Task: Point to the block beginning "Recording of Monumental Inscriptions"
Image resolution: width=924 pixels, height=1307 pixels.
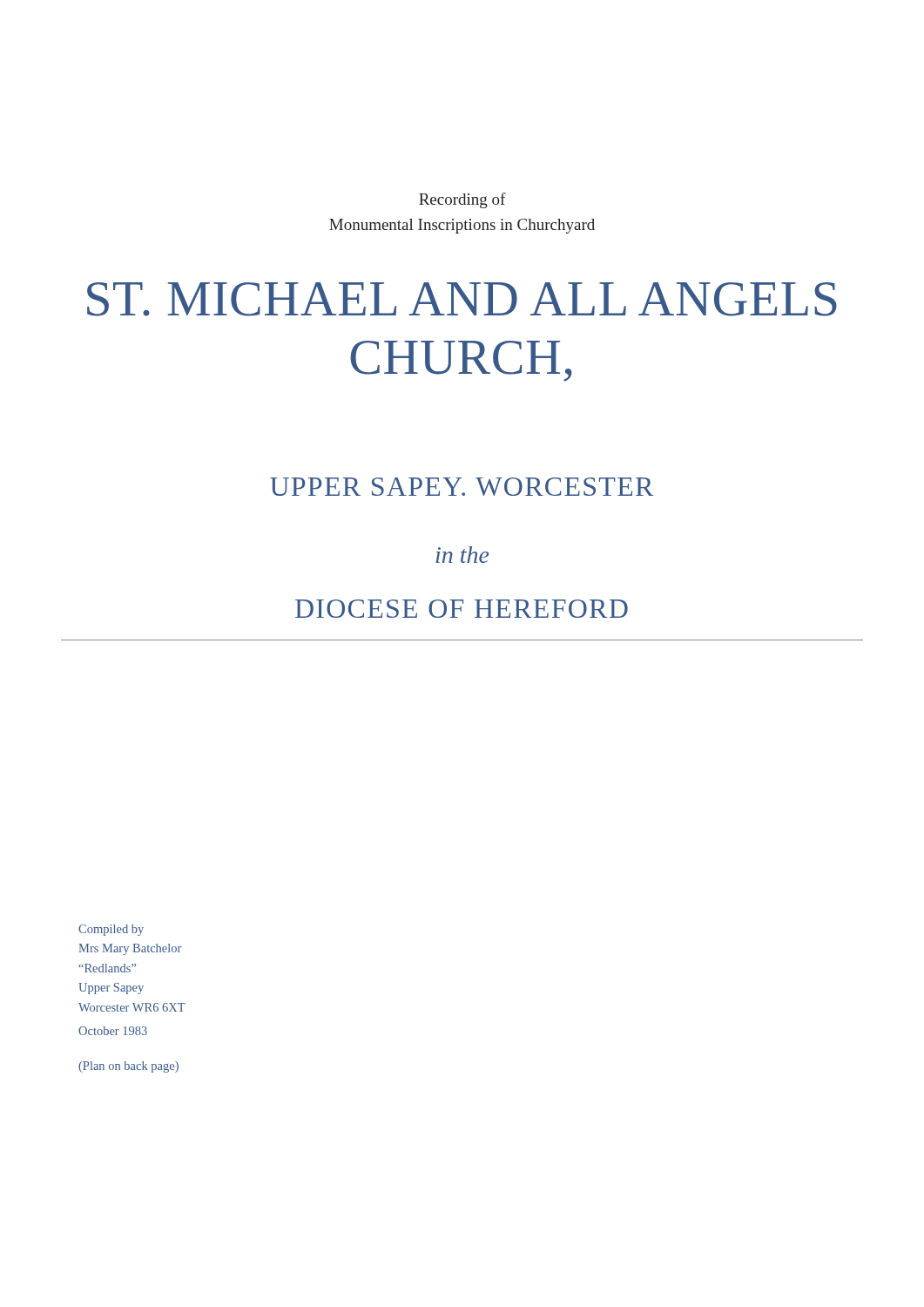Action: click(462, 211)
